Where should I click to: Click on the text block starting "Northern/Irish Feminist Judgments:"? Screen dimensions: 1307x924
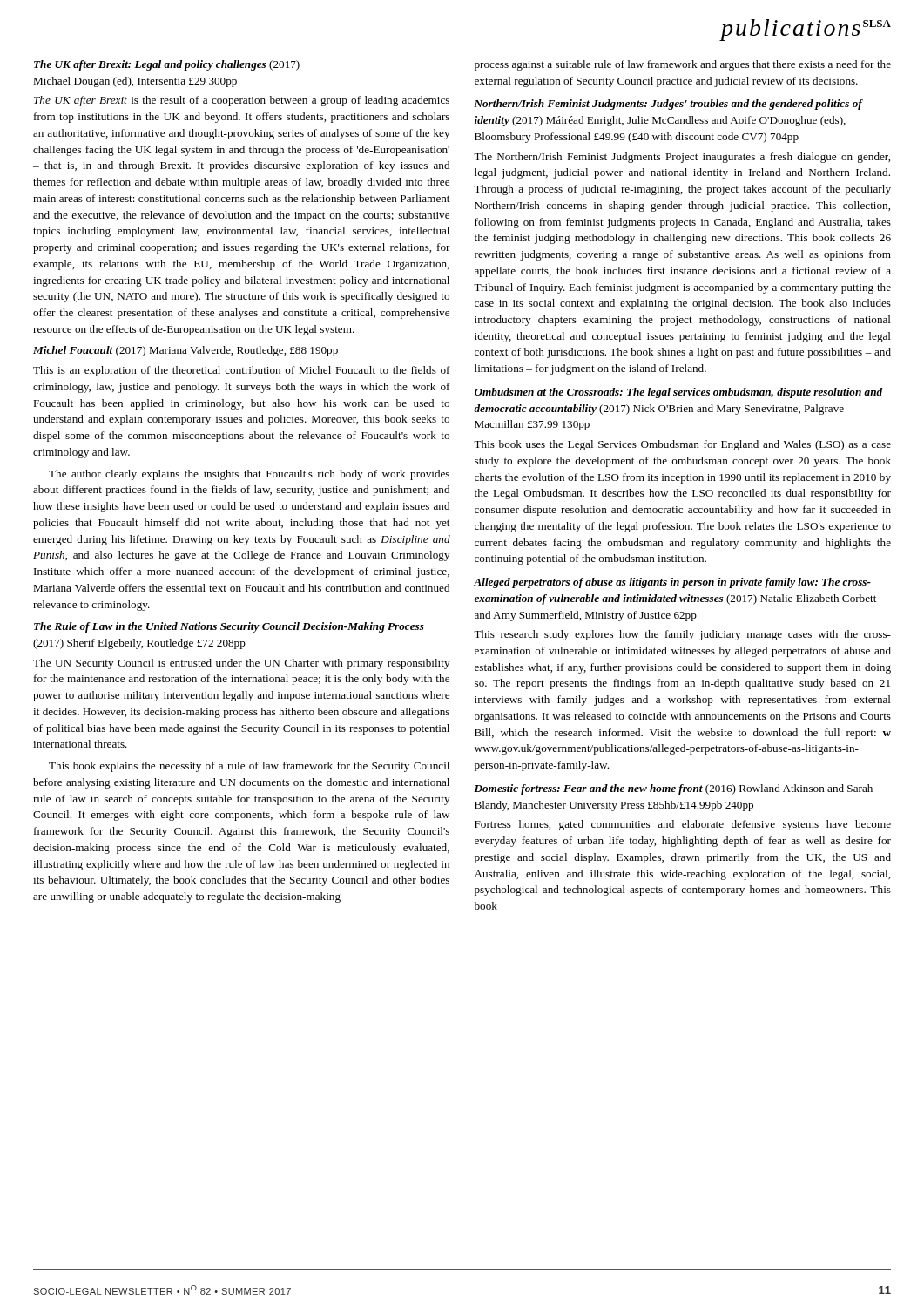point(683,121)
